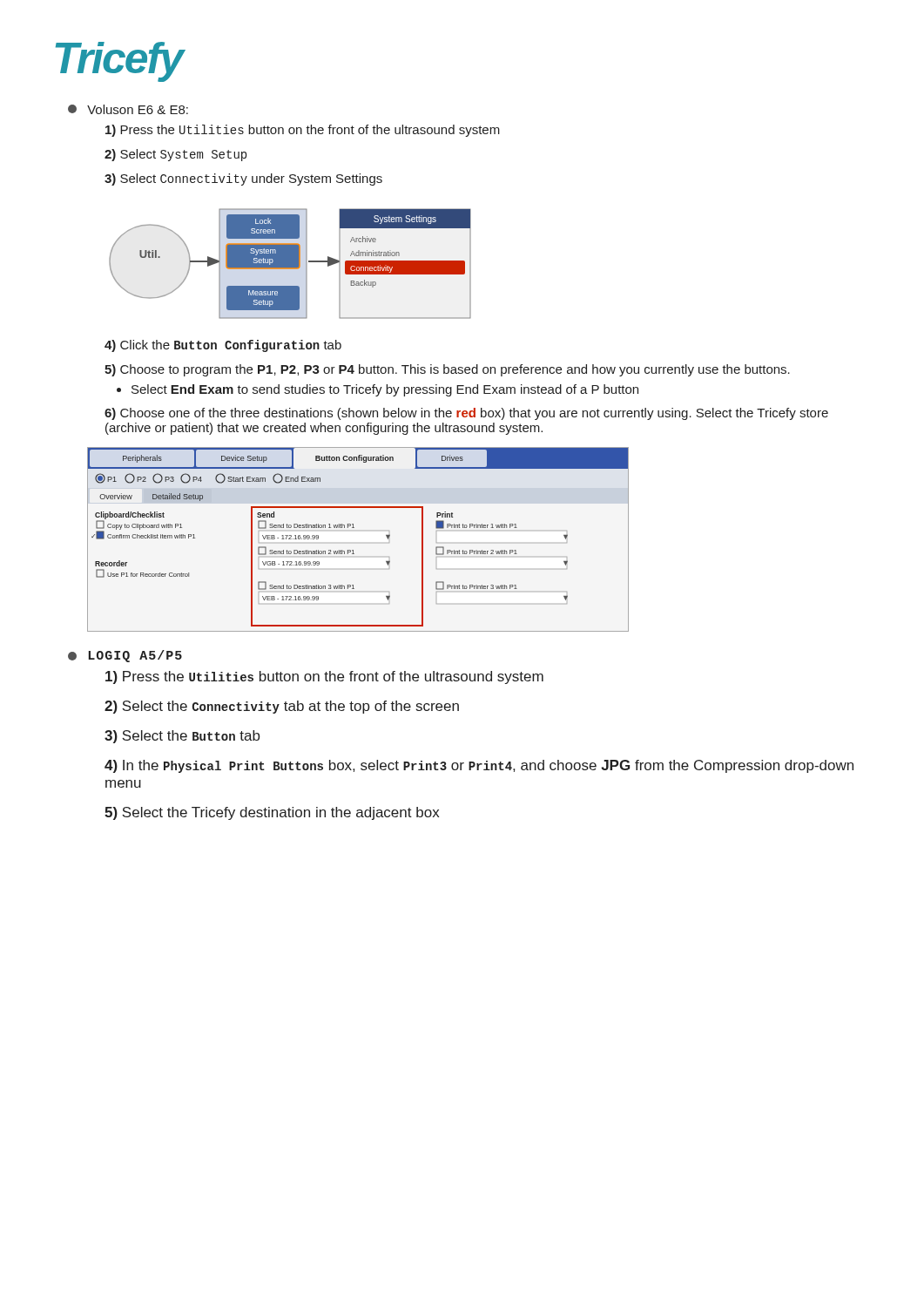This screenshot has width=924, height=1307.
Task: Navigate to the region starting "6) Choose one of the"
Action: point(466,420)
